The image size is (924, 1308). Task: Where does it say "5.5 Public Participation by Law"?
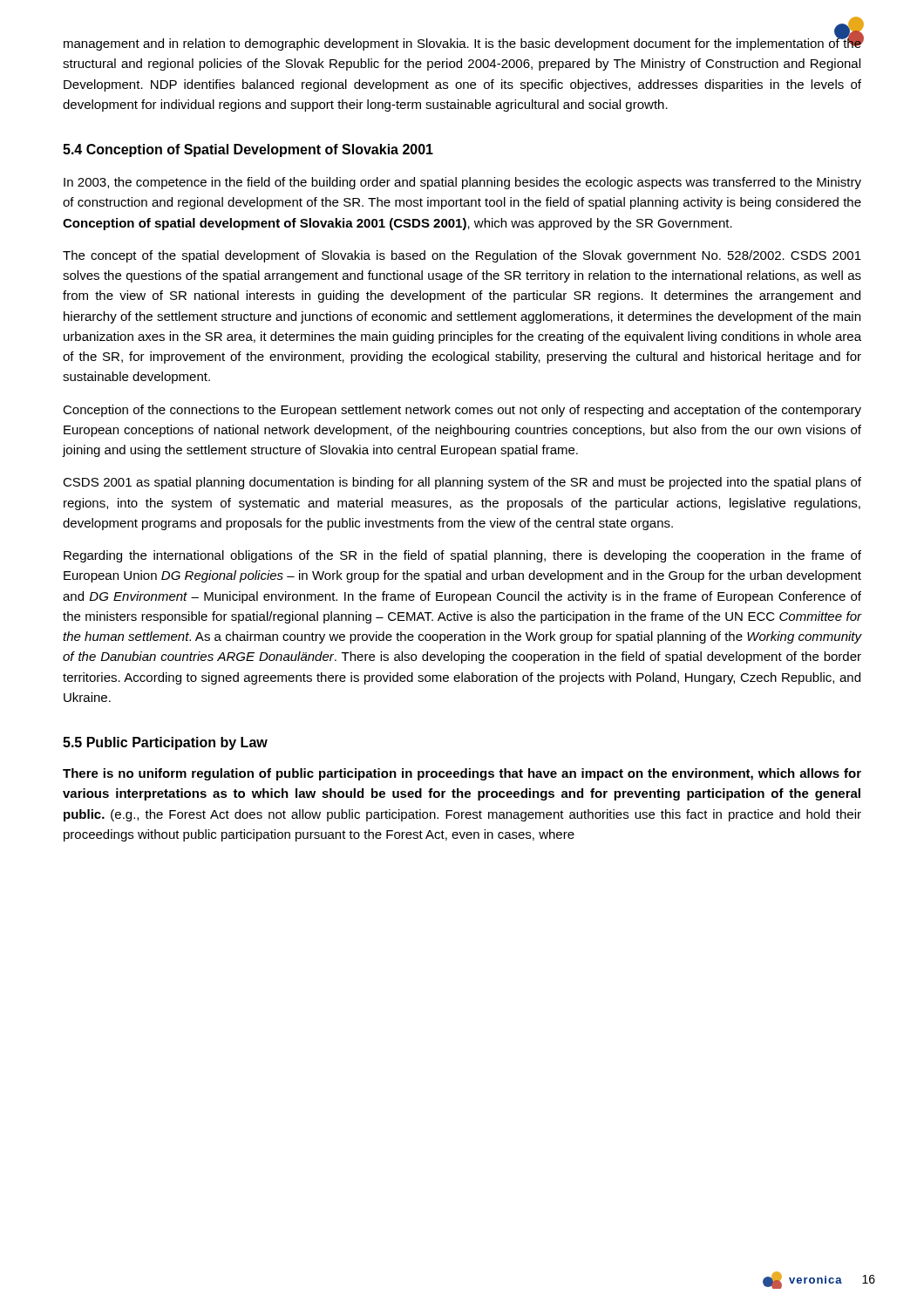click(x=165, y=742)
